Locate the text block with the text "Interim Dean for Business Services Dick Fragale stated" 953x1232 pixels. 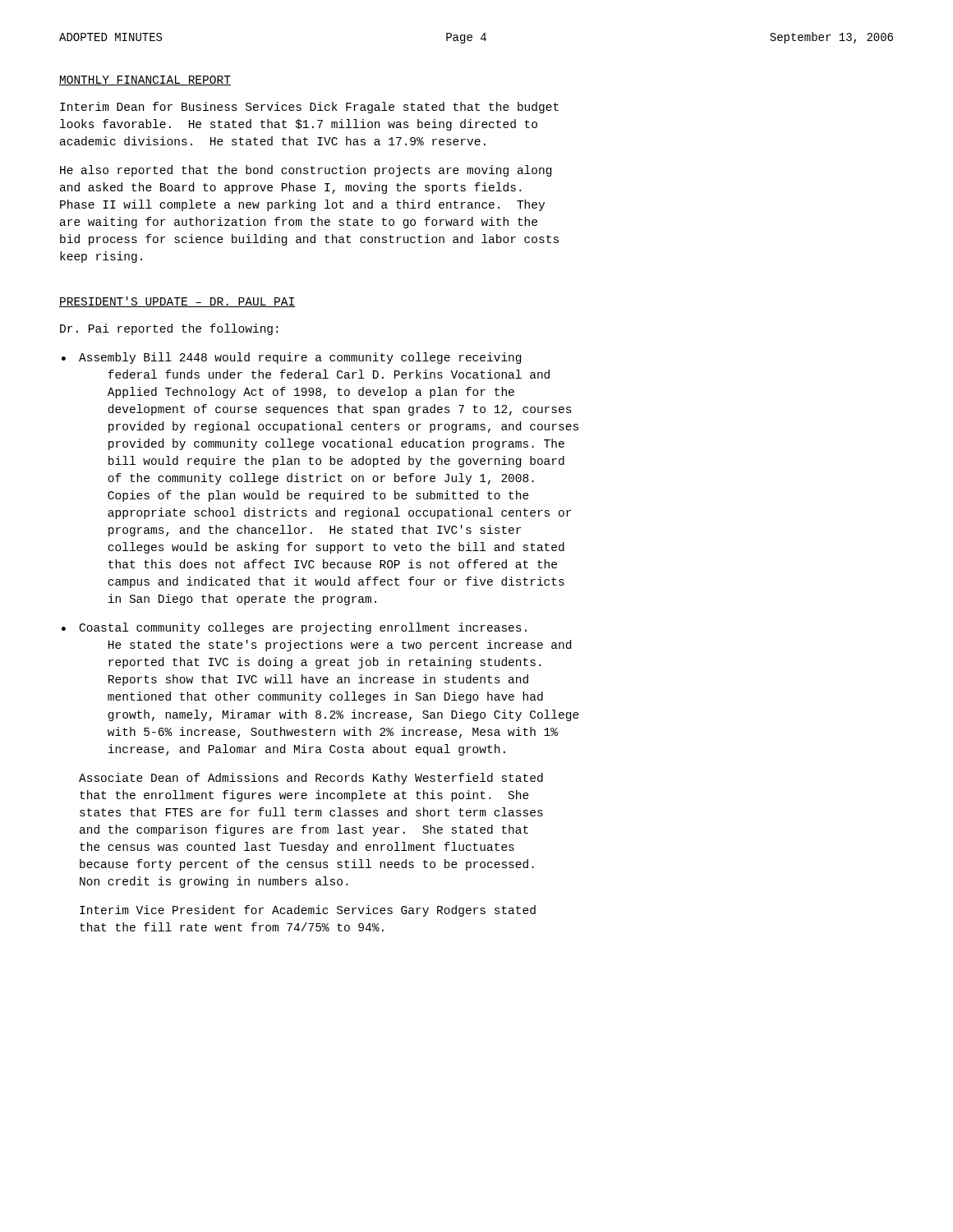pos(309,125)
